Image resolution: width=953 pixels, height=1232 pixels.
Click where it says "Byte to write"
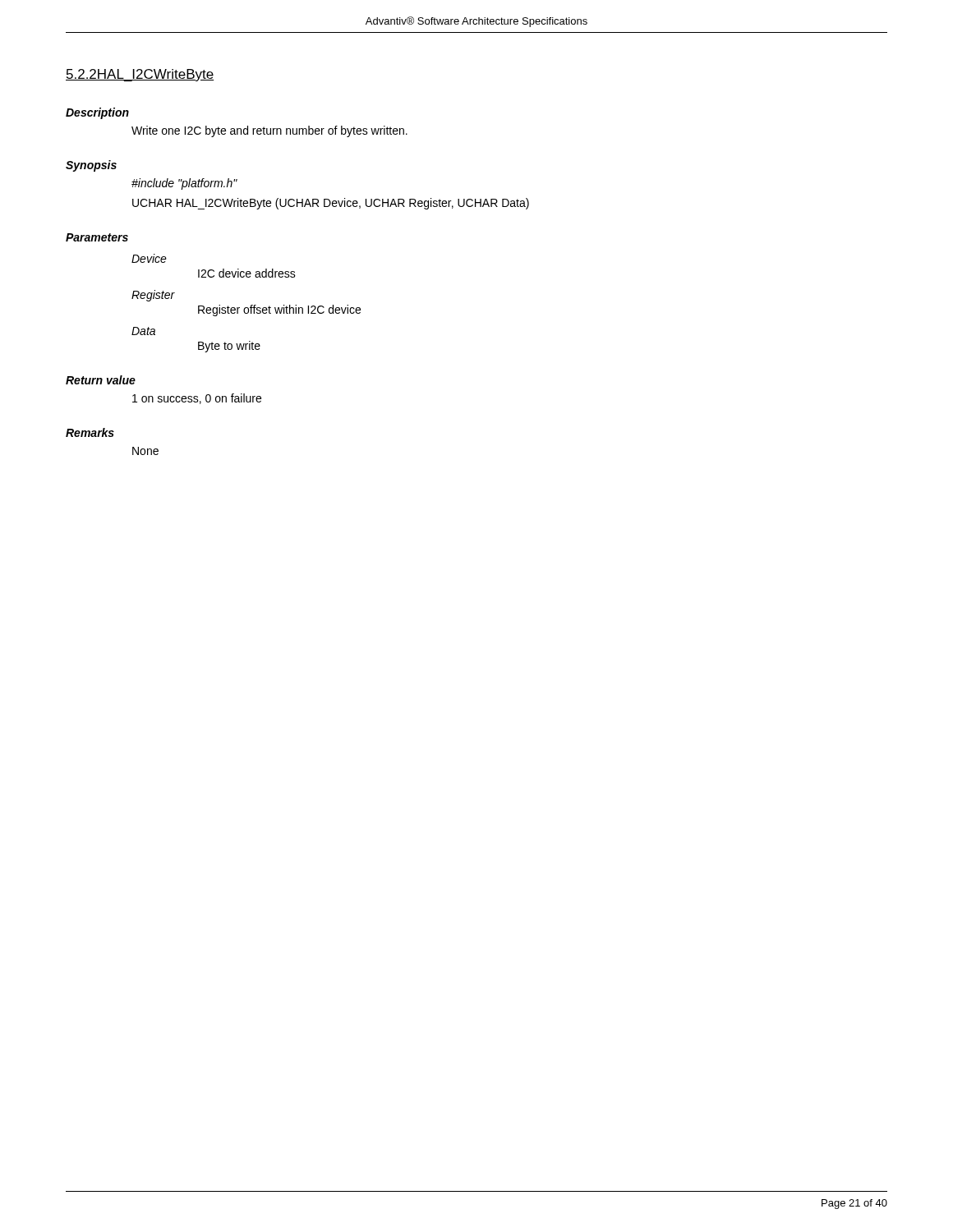point(229,346)
